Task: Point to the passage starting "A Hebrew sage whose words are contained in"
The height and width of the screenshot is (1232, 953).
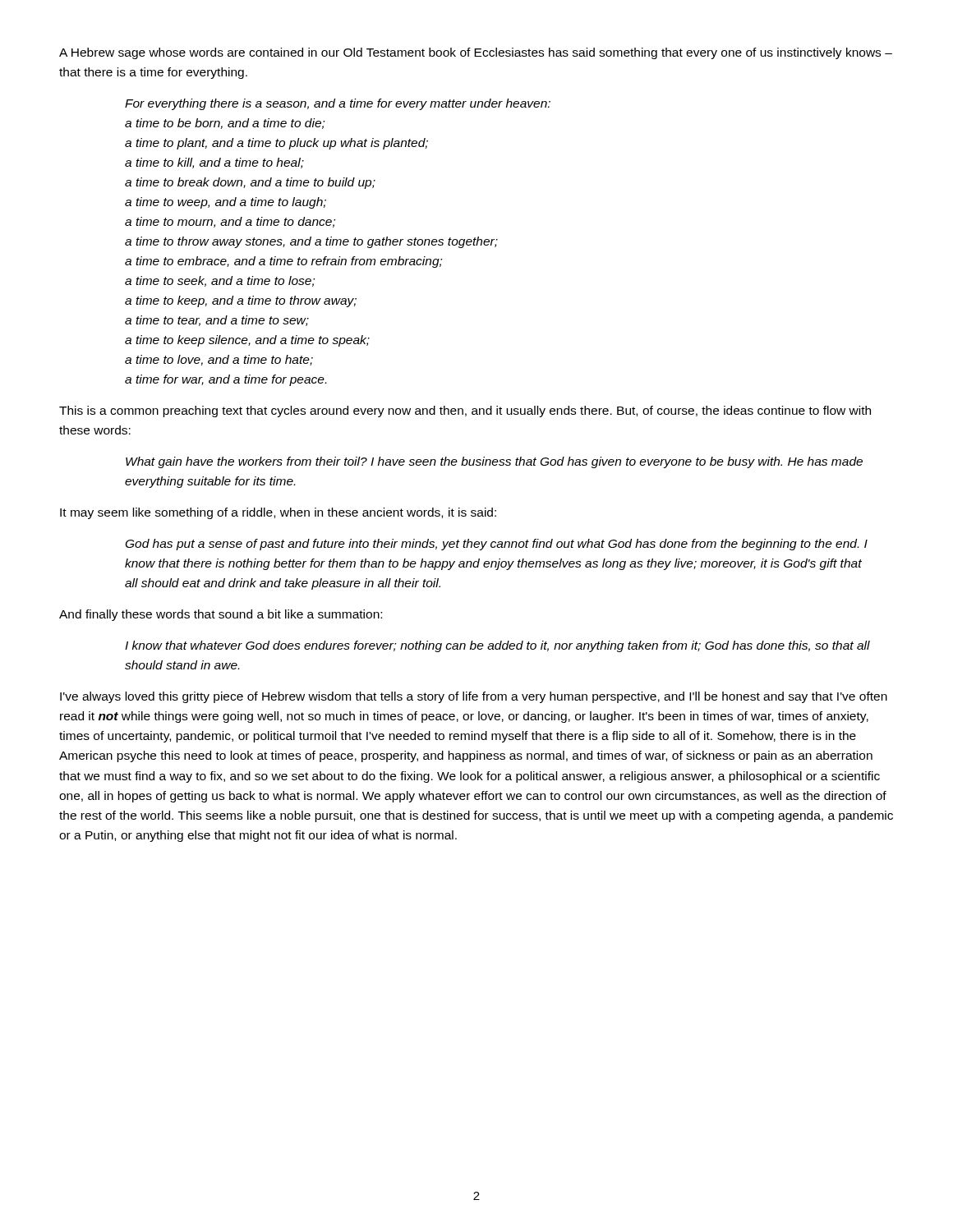Action: pos(476,62)
